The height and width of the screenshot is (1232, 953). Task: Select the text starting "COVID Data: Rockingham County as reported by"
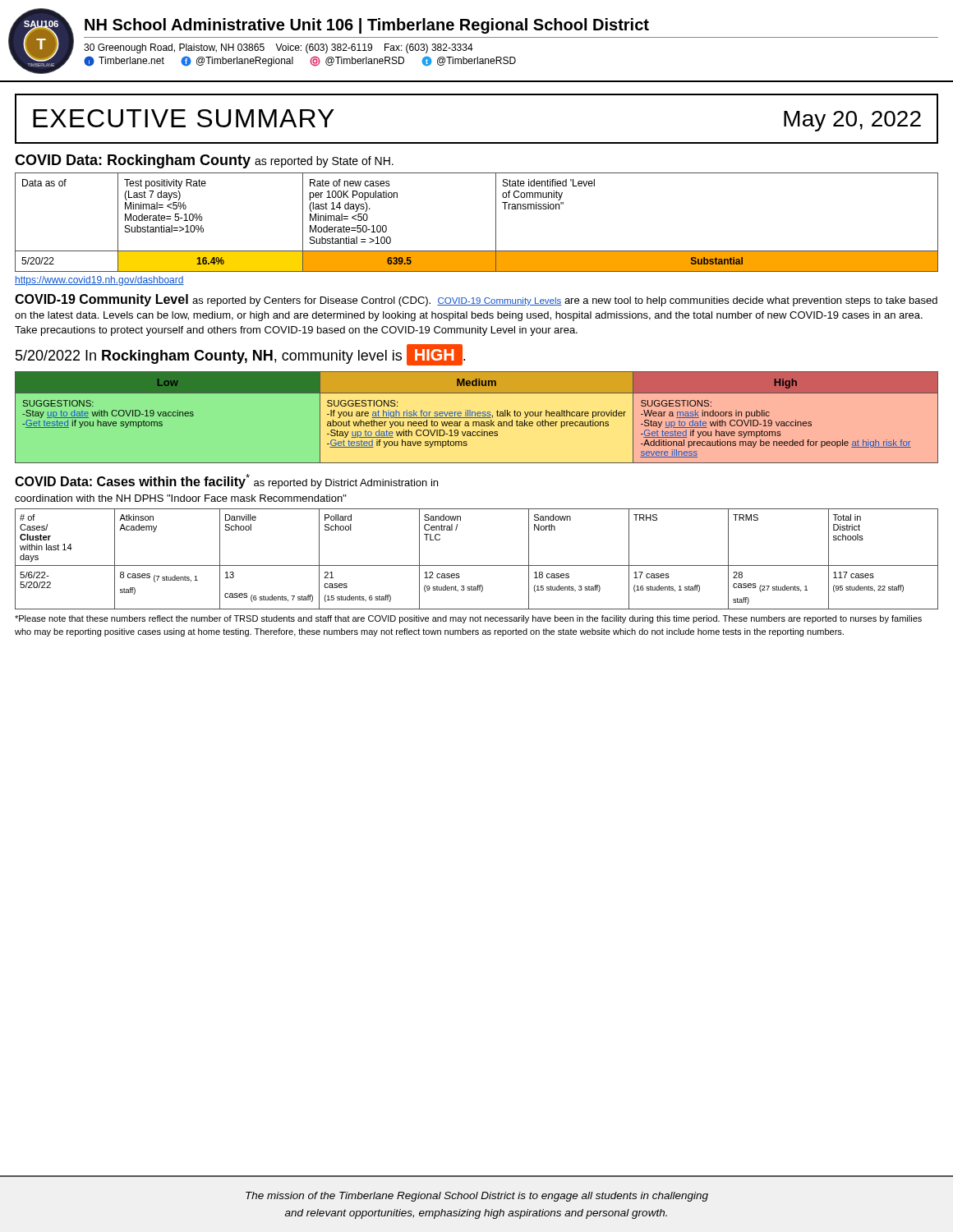pos(204,160)
